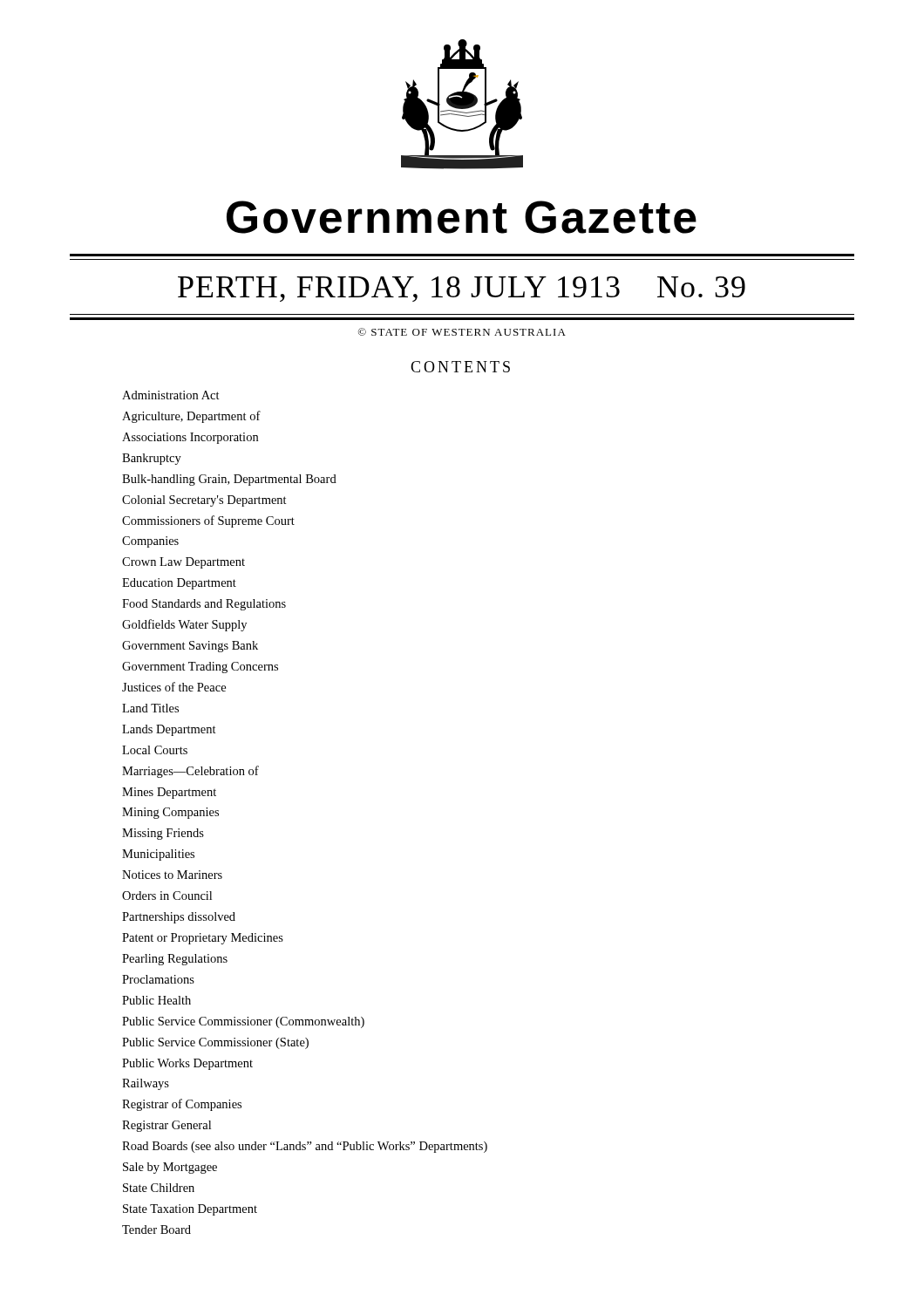
Task: Locate the list item that reads "Bulk-handling Grain, Departmental Board"
Action: click(229, 478)
